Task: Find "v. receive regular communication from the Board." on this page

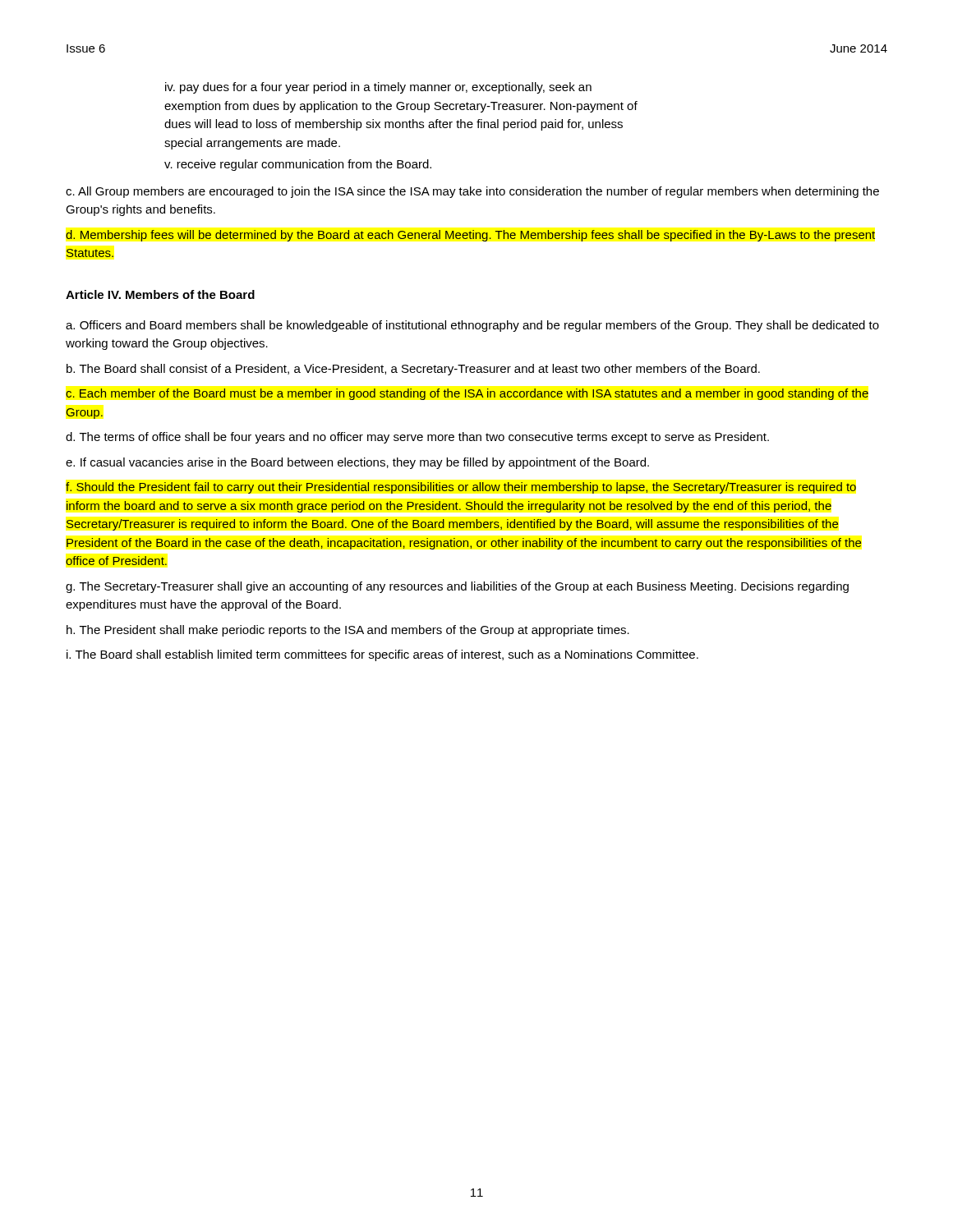Action: 298,164
